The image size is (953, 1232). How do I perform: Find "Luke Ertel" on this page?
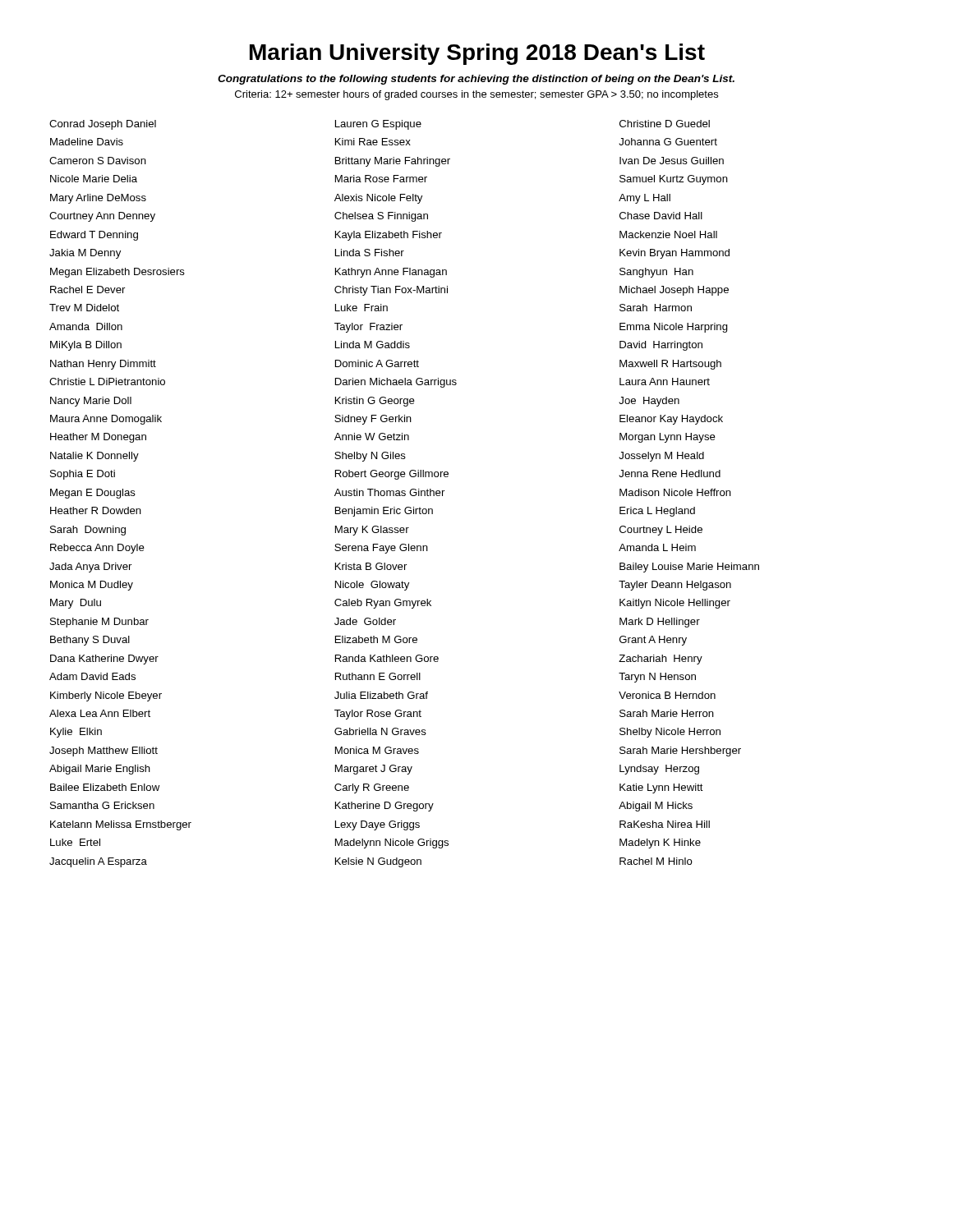tap(75, 842)
